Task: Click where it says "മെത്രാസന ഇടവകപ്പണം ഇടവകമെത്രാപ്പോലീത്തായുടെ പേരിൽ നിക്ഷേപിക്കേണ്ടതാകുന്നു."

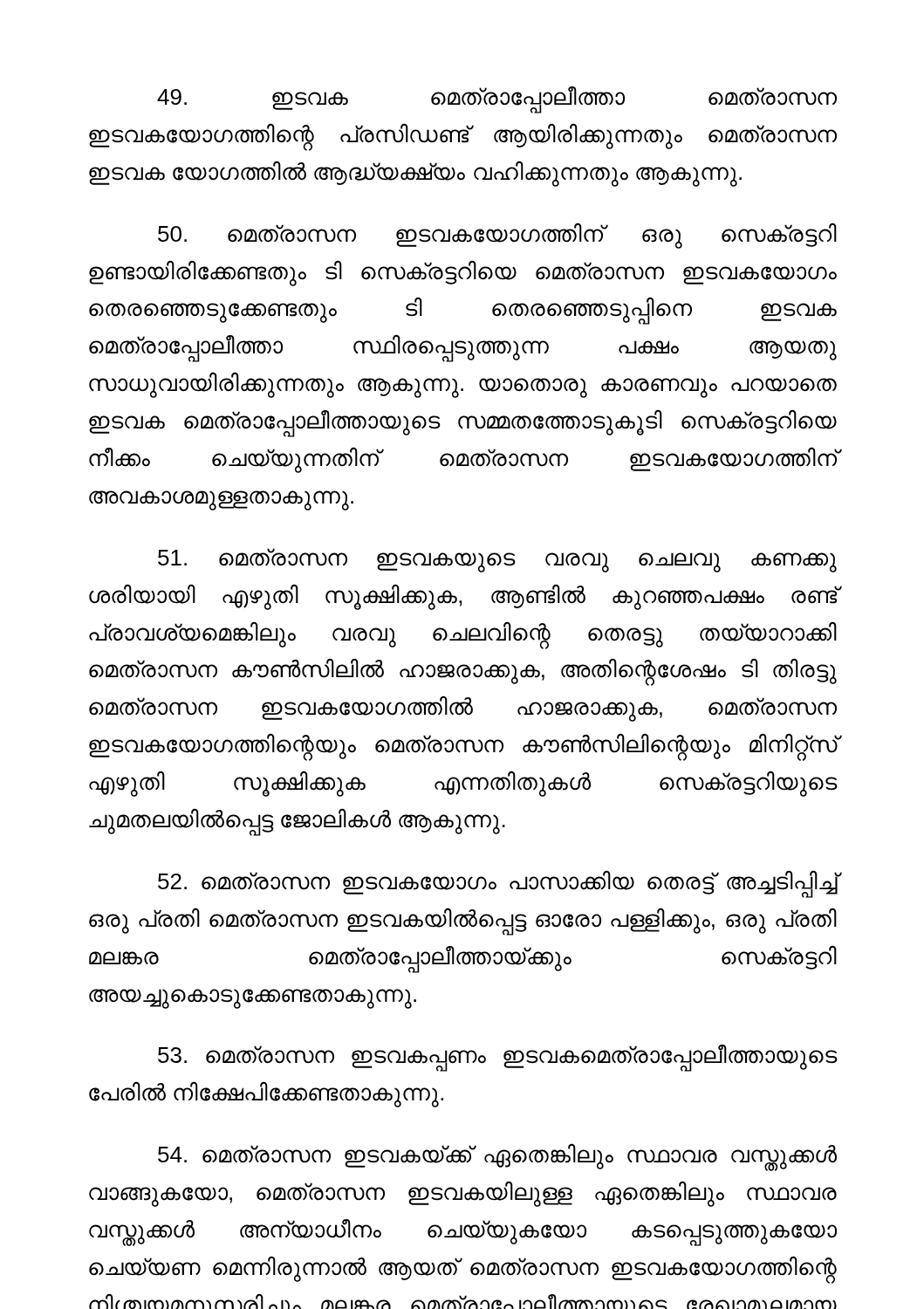Action: [462, 1074]
